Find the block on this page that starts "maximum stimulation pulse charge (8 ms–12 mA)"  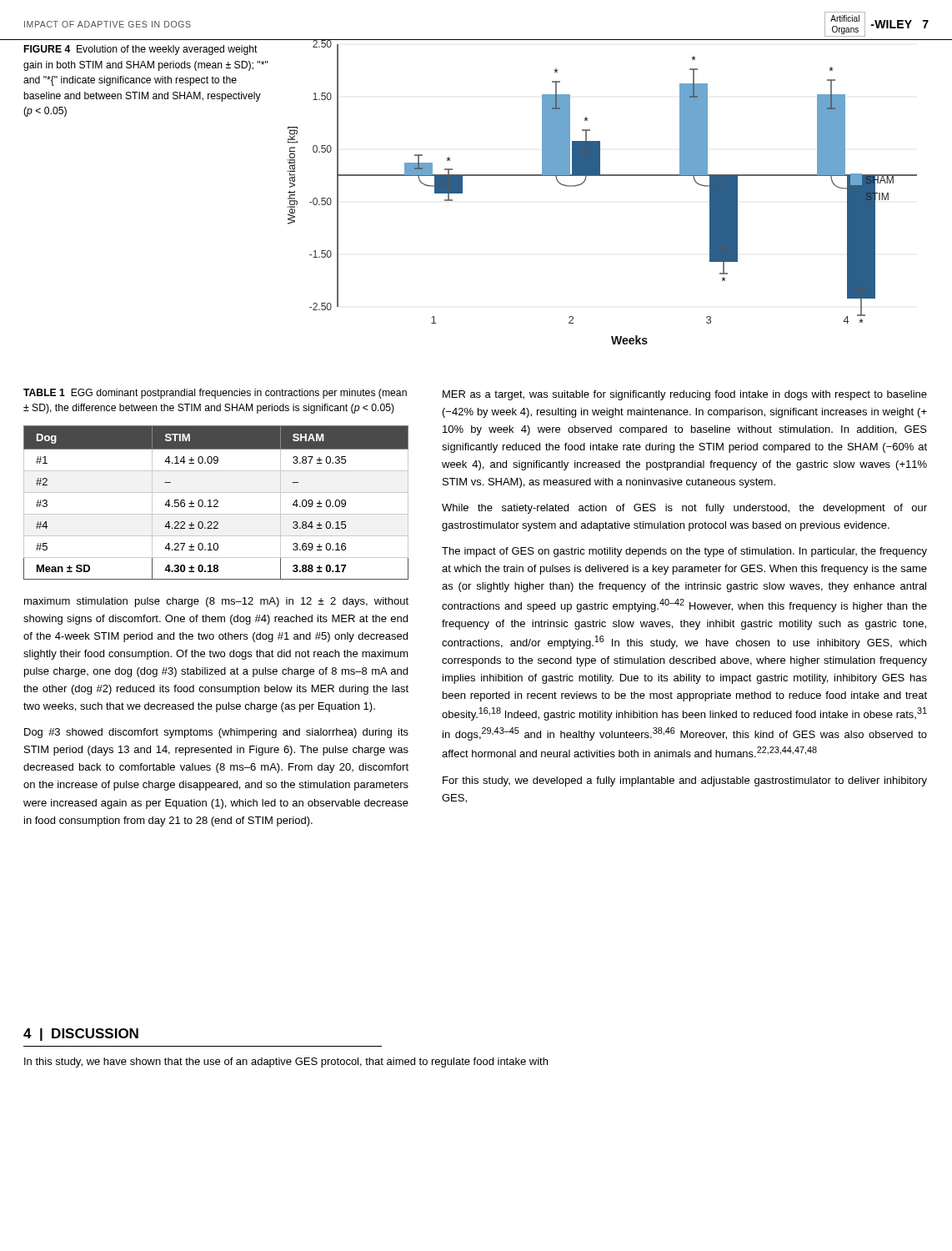(x=216, y=710)
